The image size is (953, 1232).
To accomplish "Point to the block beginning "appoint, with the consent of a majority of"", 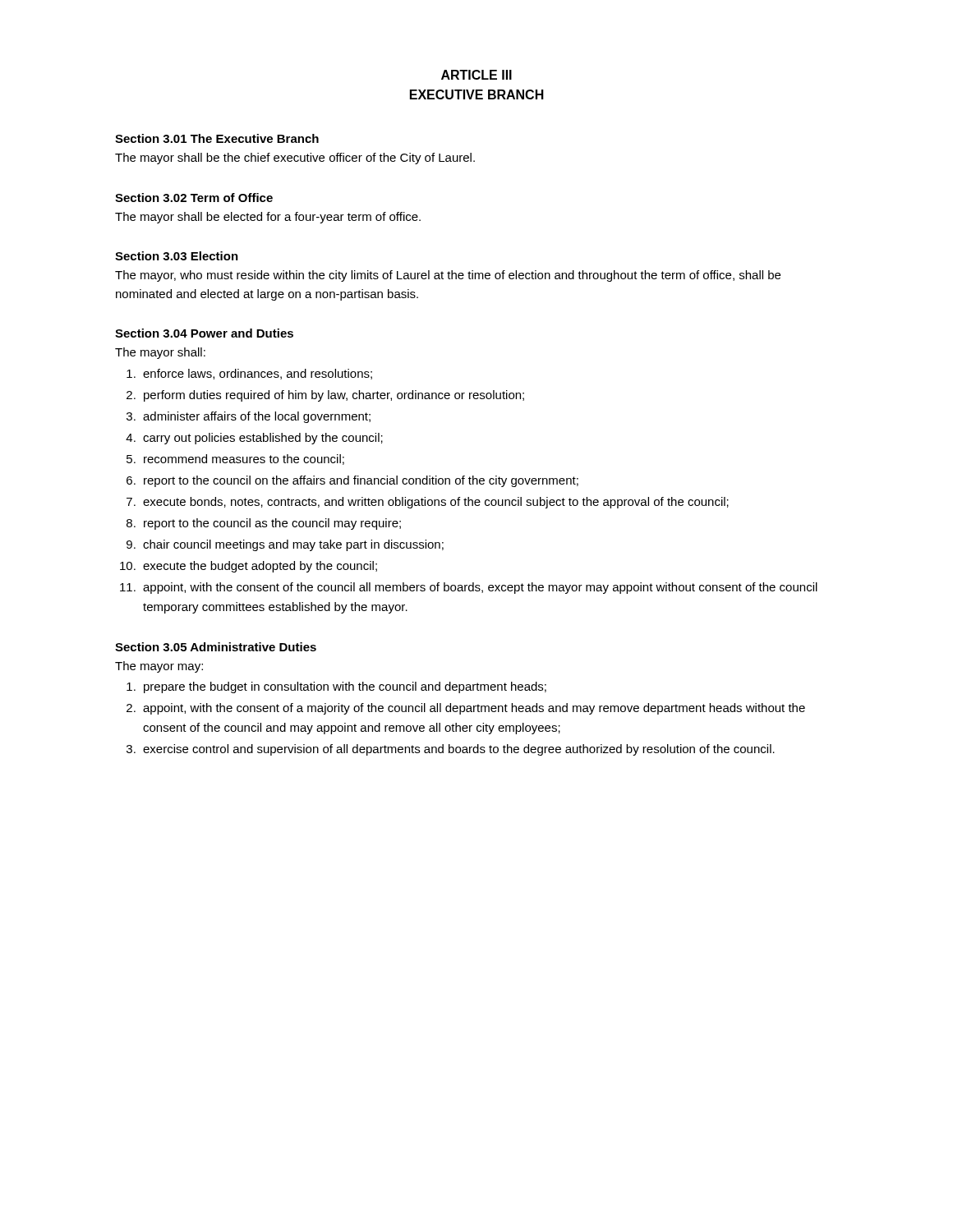I will pyautogui.click(x=489, y=718).
